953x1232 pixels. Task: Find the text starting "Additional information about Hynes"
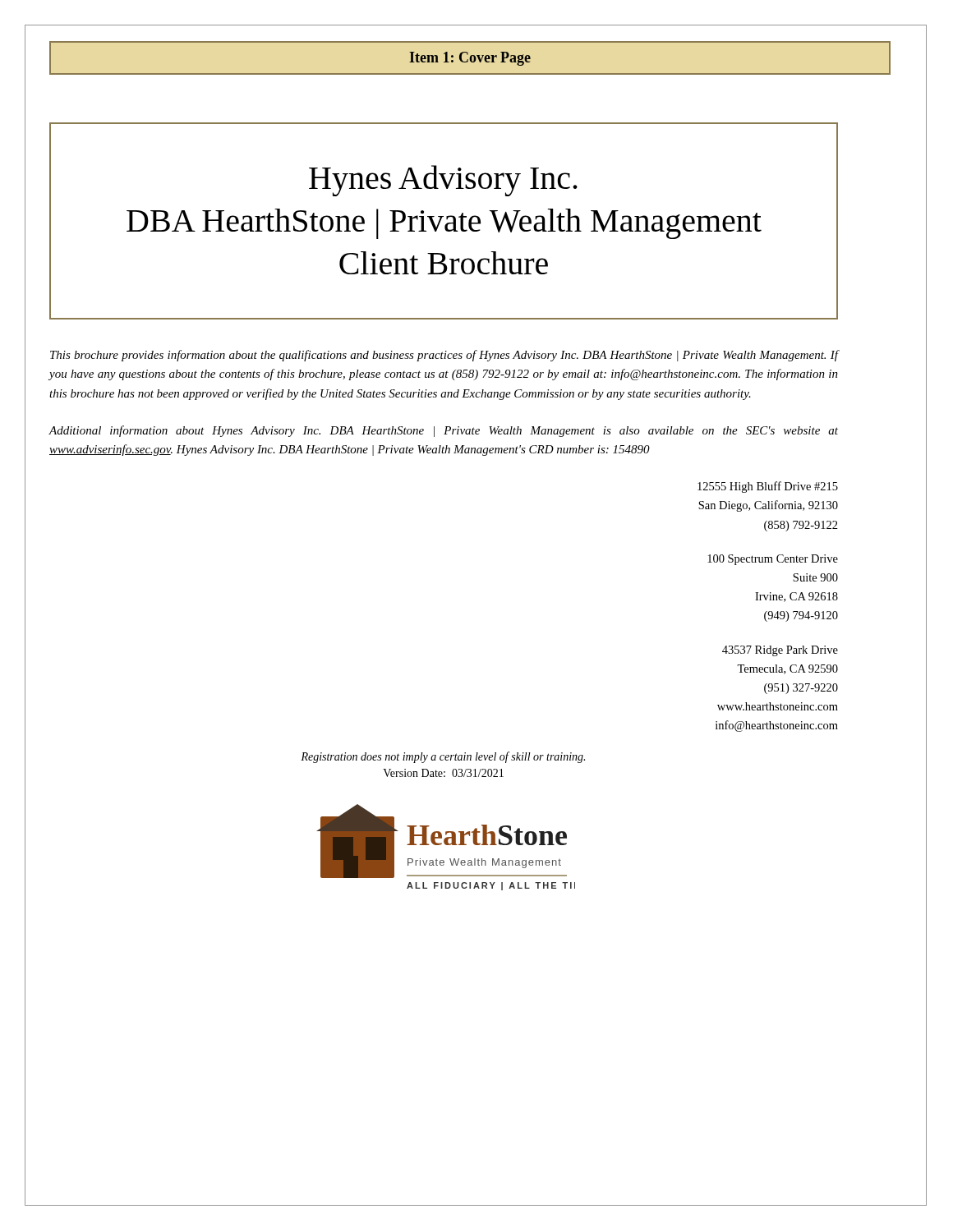click(444, 440)
